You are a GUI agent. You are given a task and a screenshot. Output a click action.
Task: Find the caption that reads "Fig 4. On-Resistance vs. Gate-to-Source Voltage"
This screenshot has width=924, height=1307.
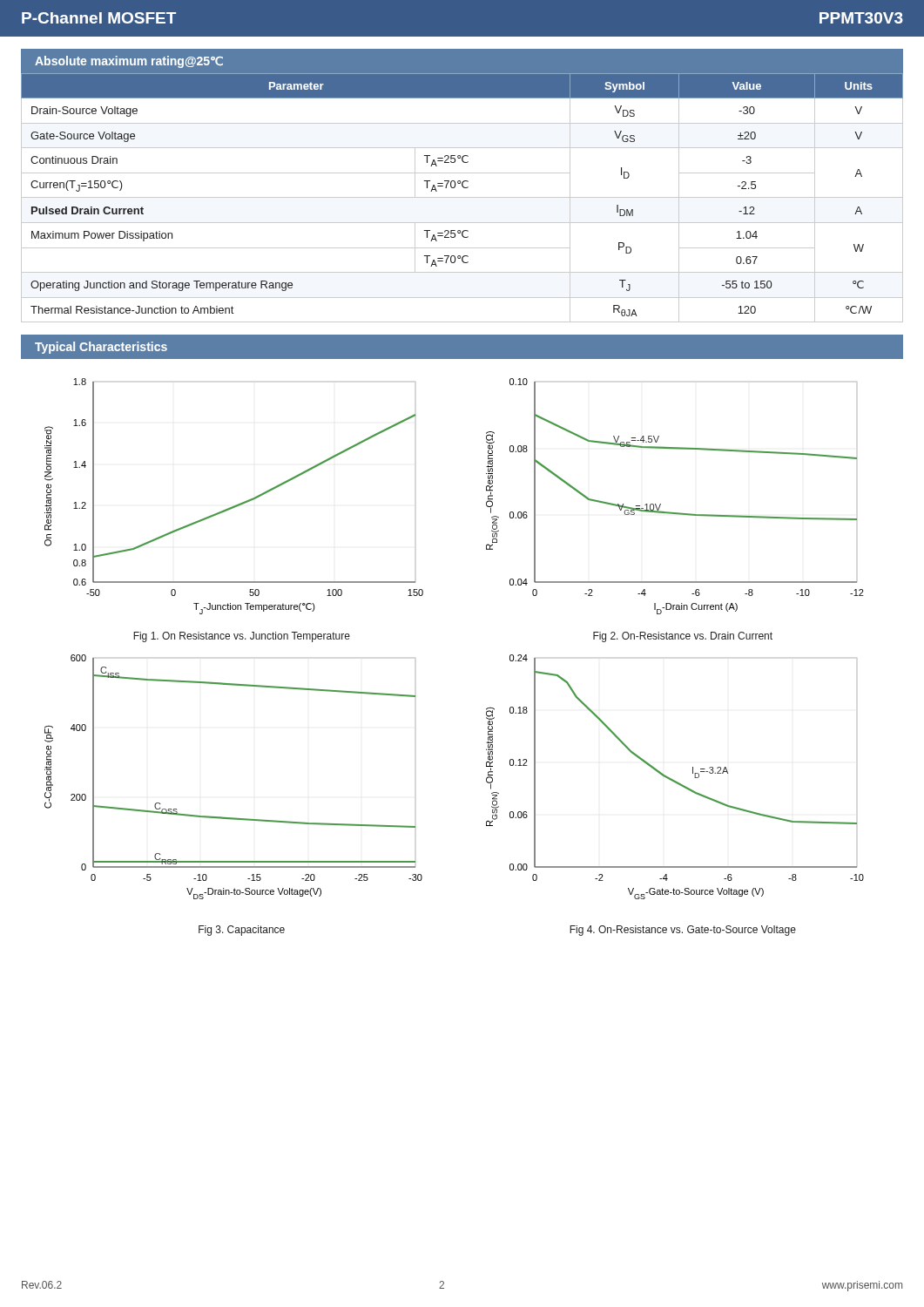point(683,930)
